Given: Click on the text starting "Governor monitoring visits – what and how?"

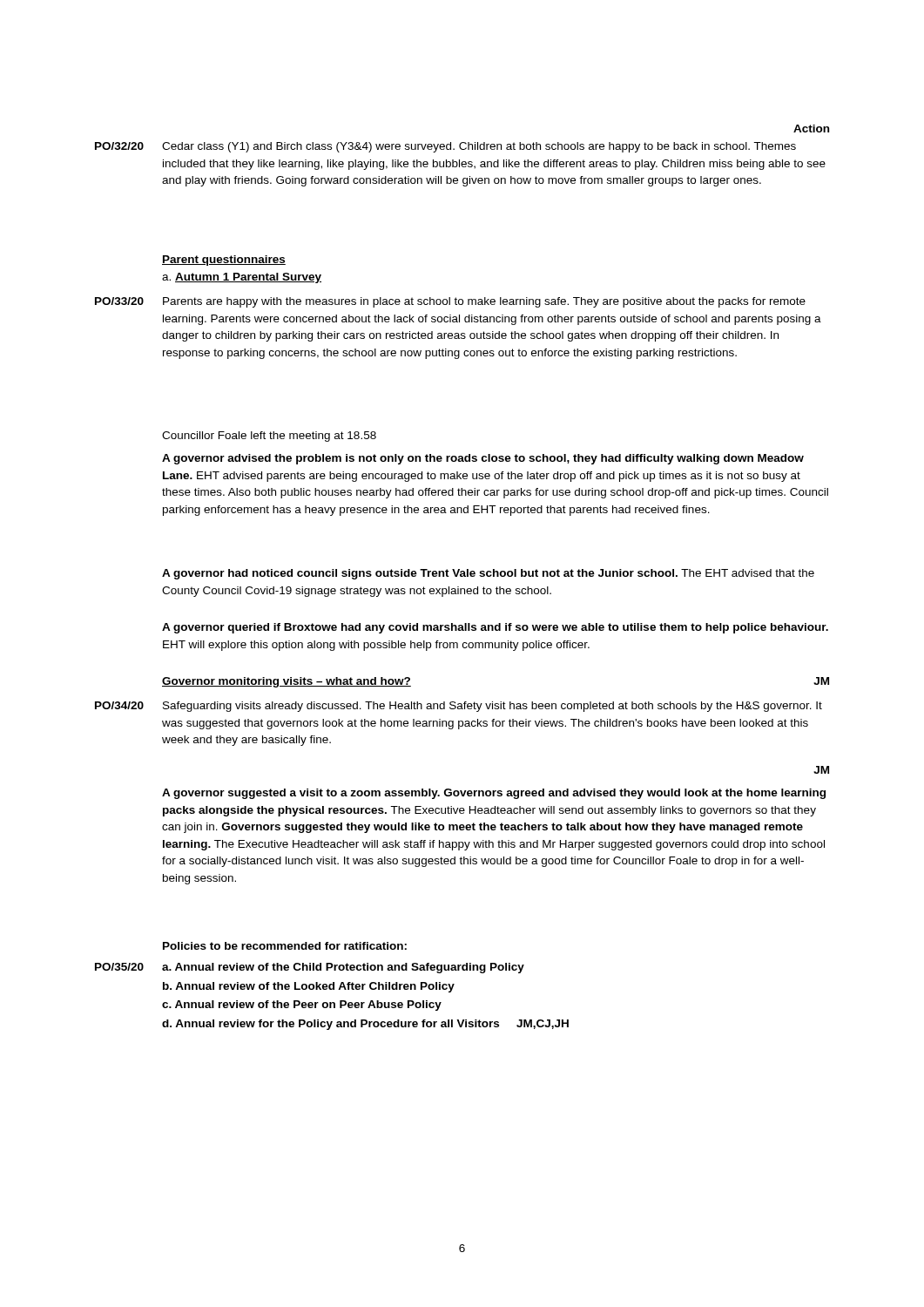Looking at the screenshot, I should pyautogui.click(x=286, y=681).
